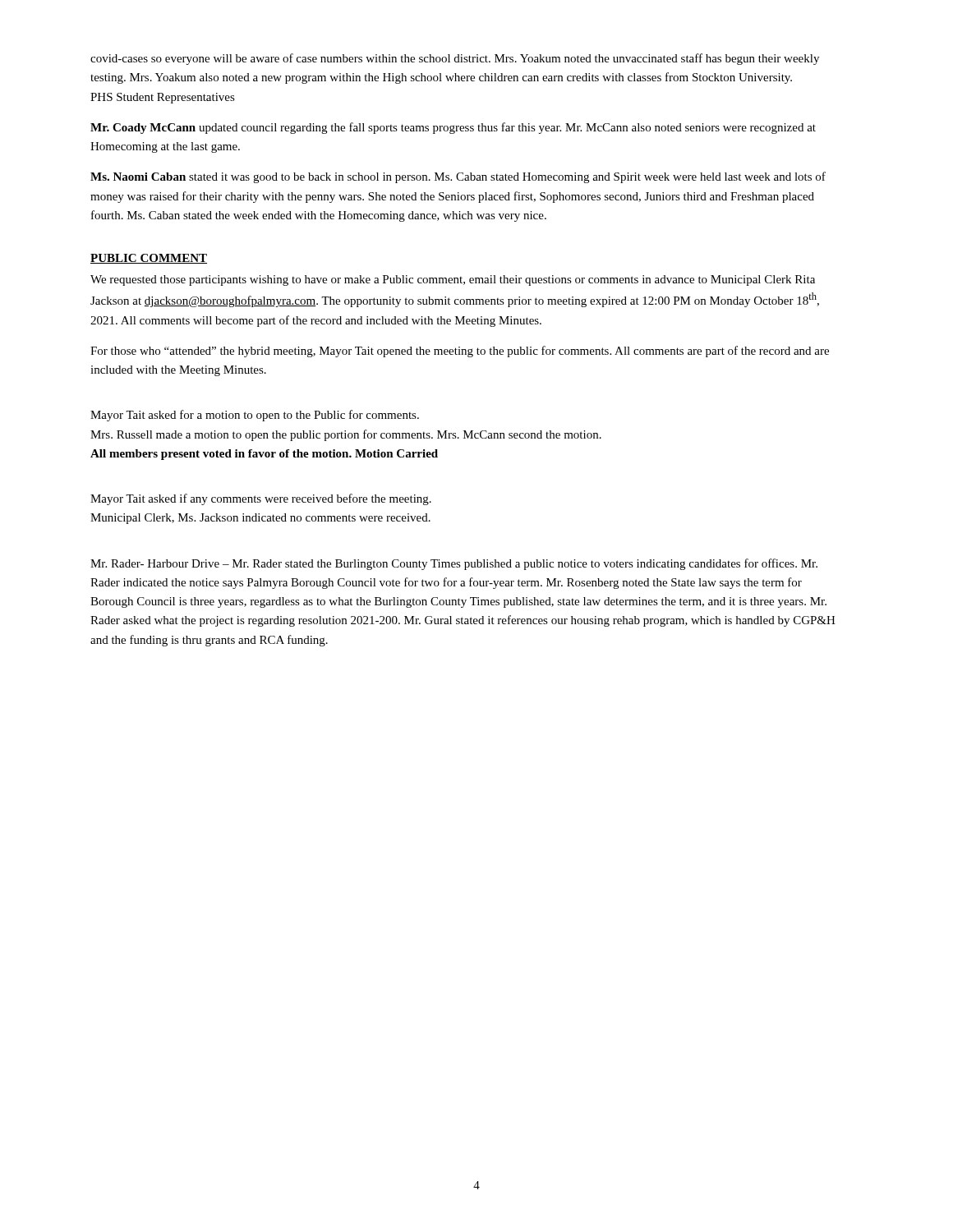This screenshot has width=953, height=1232.
Task: Locate the text block with the text "Mayor Tait asked if any comments were received"
Action: coord(261,499)
